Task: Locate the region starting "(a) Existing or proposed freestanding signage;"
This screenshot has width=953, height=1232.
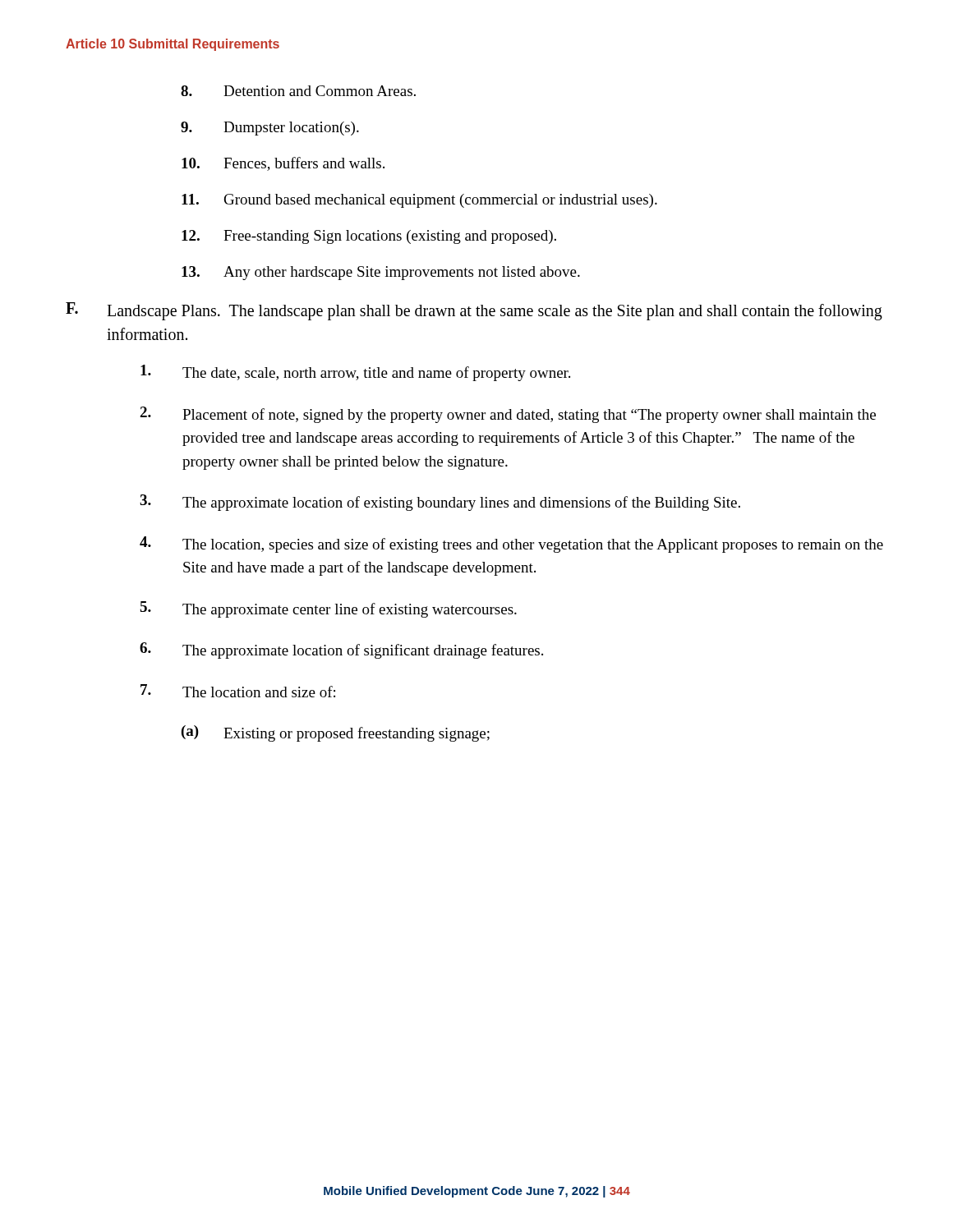Action: (x=336, y=733)
